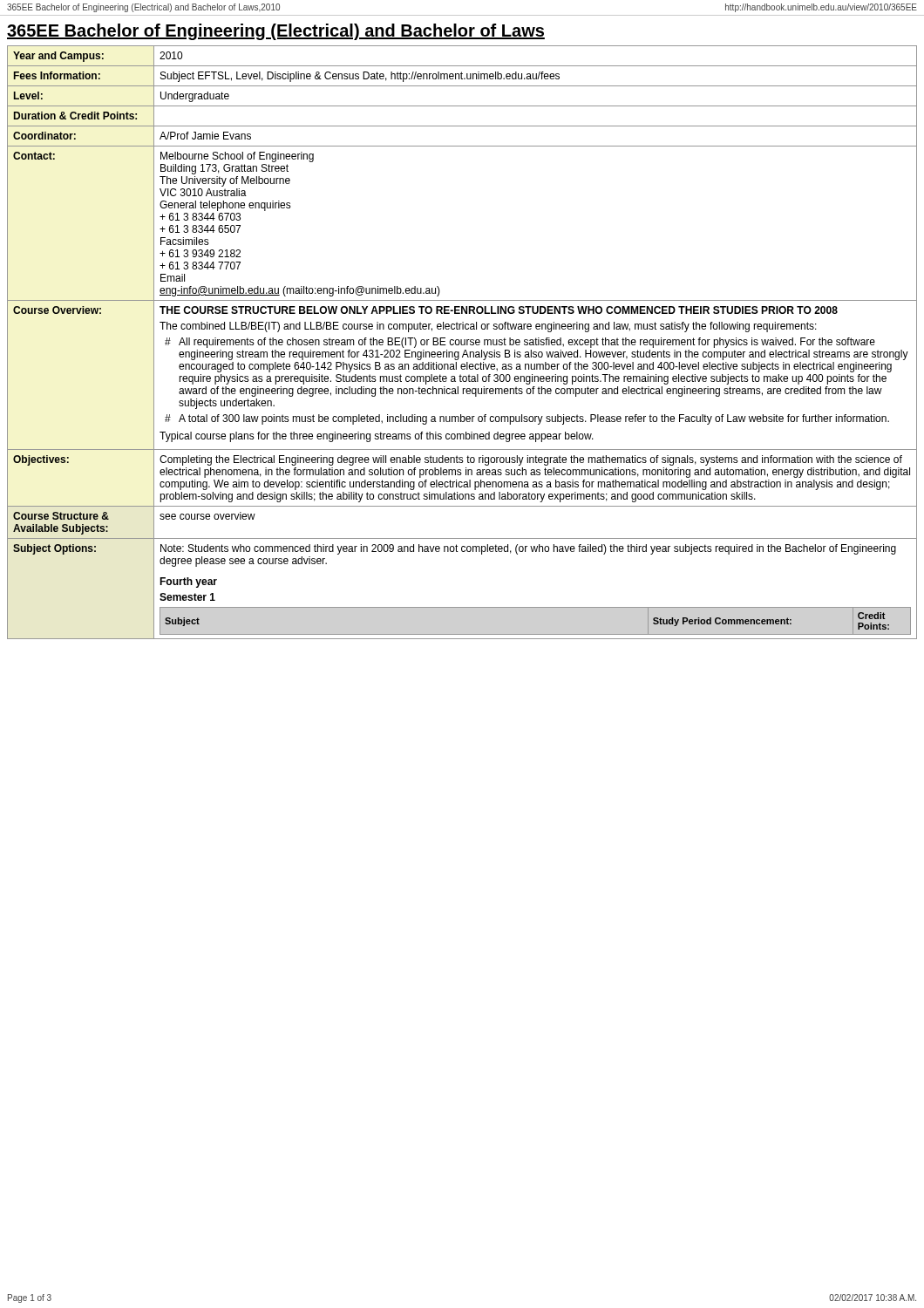This screenshot has height=1308, width=924.
Task: Locate the table with the text "Subject EFTSL, Level, Discipline"
Action: (x=462, y=342)
